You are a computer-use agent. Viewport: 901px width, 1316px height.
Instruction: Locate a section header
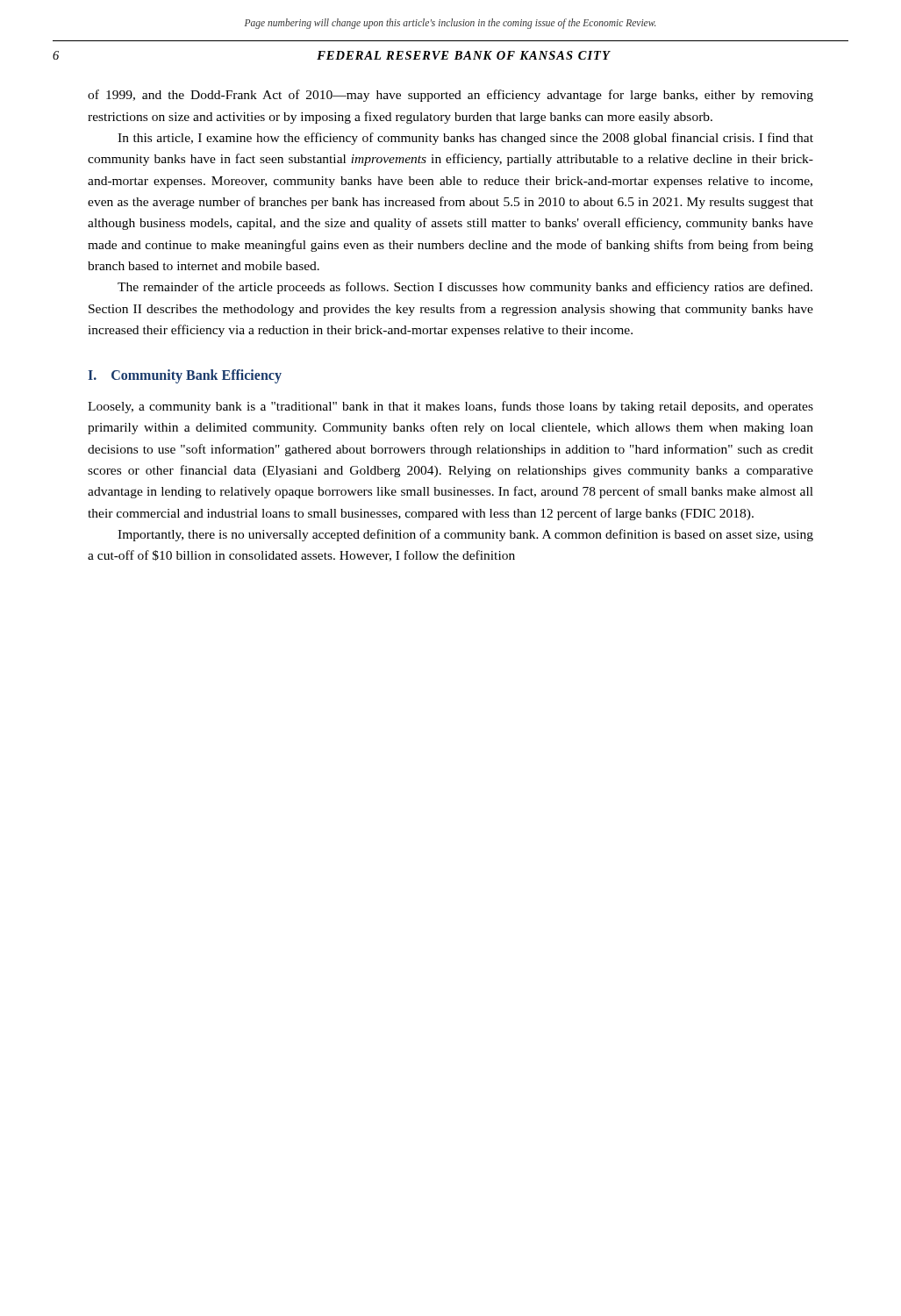(185, 375)
